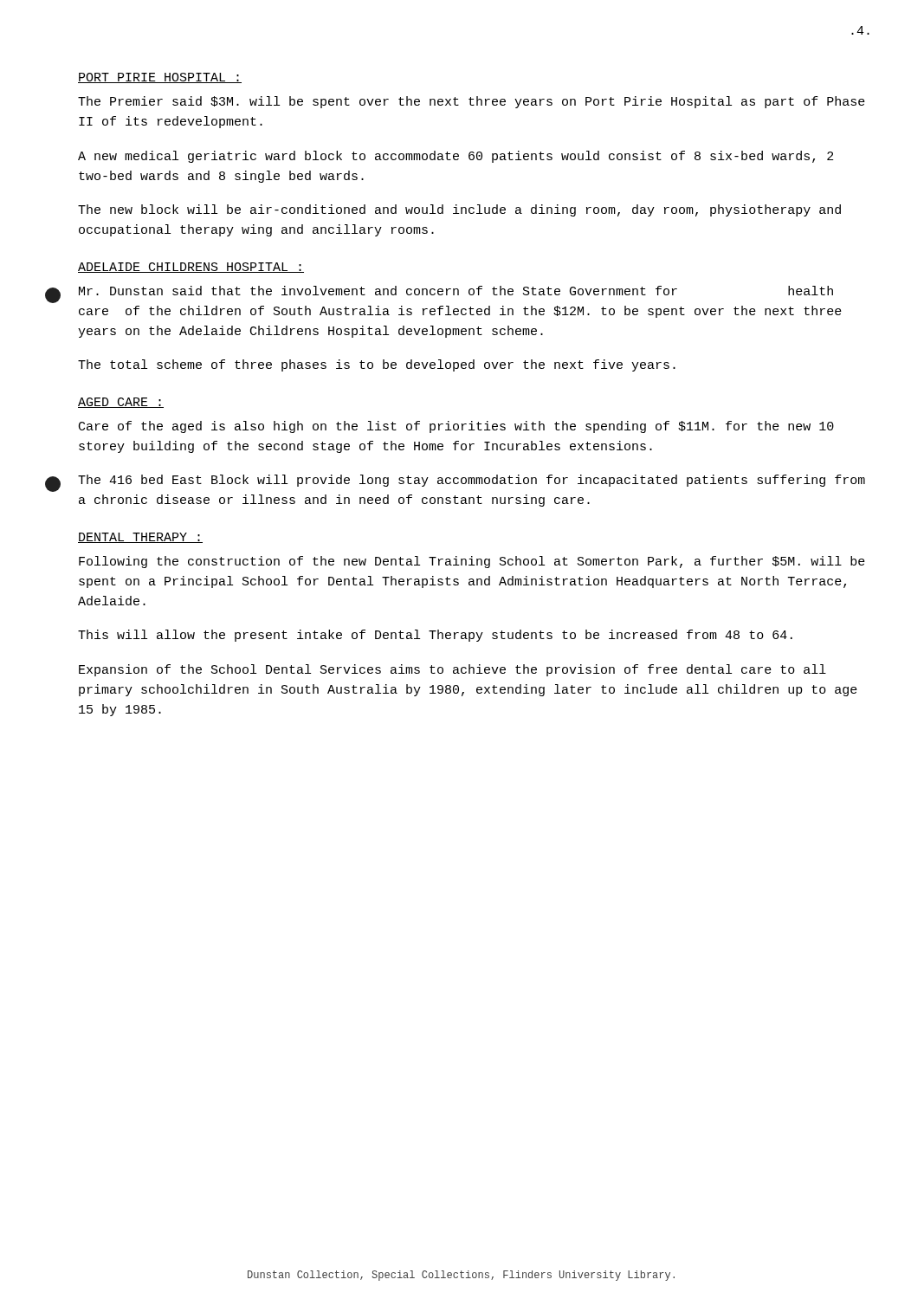The height and width of the screenshot is (1299, 924).
Task: Locate the text block starting "Following the construction of the new Dental Training"
Action: [472, 582]
